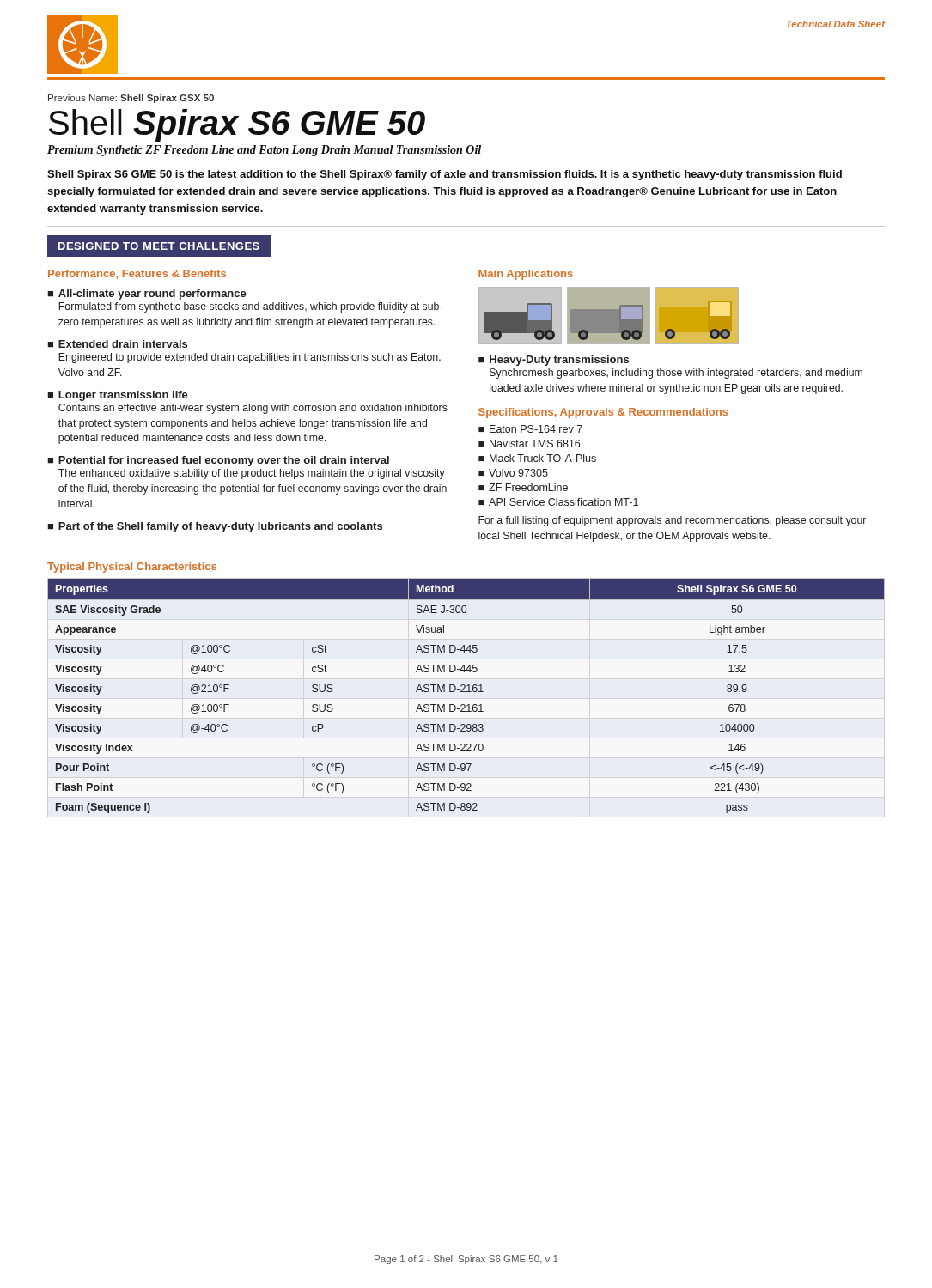Where is the passage that starts "For a full listing of"?
The height and width of the screenshot is (1288, 932).
click(x=672, y=528)
